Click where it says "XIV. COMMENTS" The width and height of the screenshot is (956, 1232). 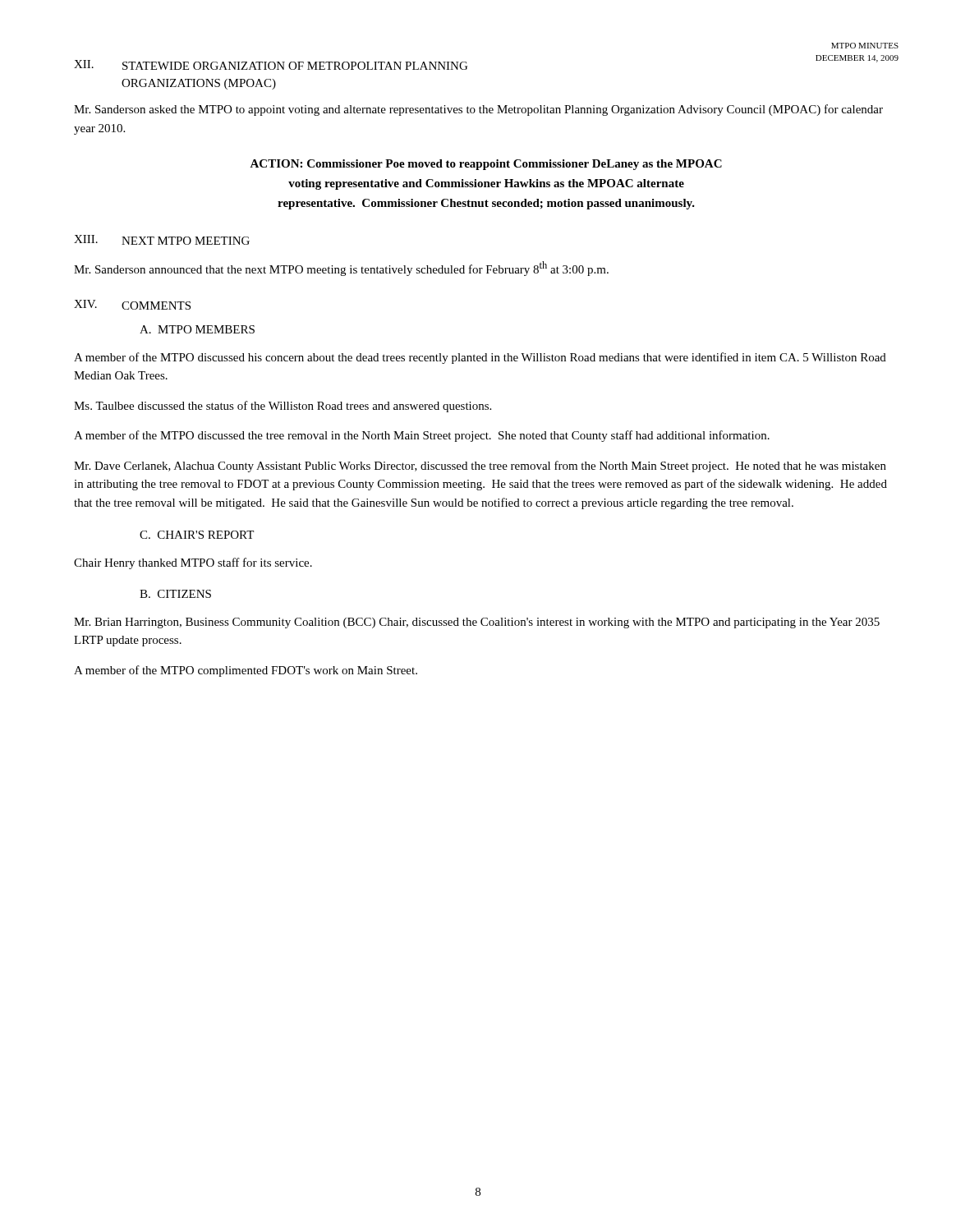point(133,306)
